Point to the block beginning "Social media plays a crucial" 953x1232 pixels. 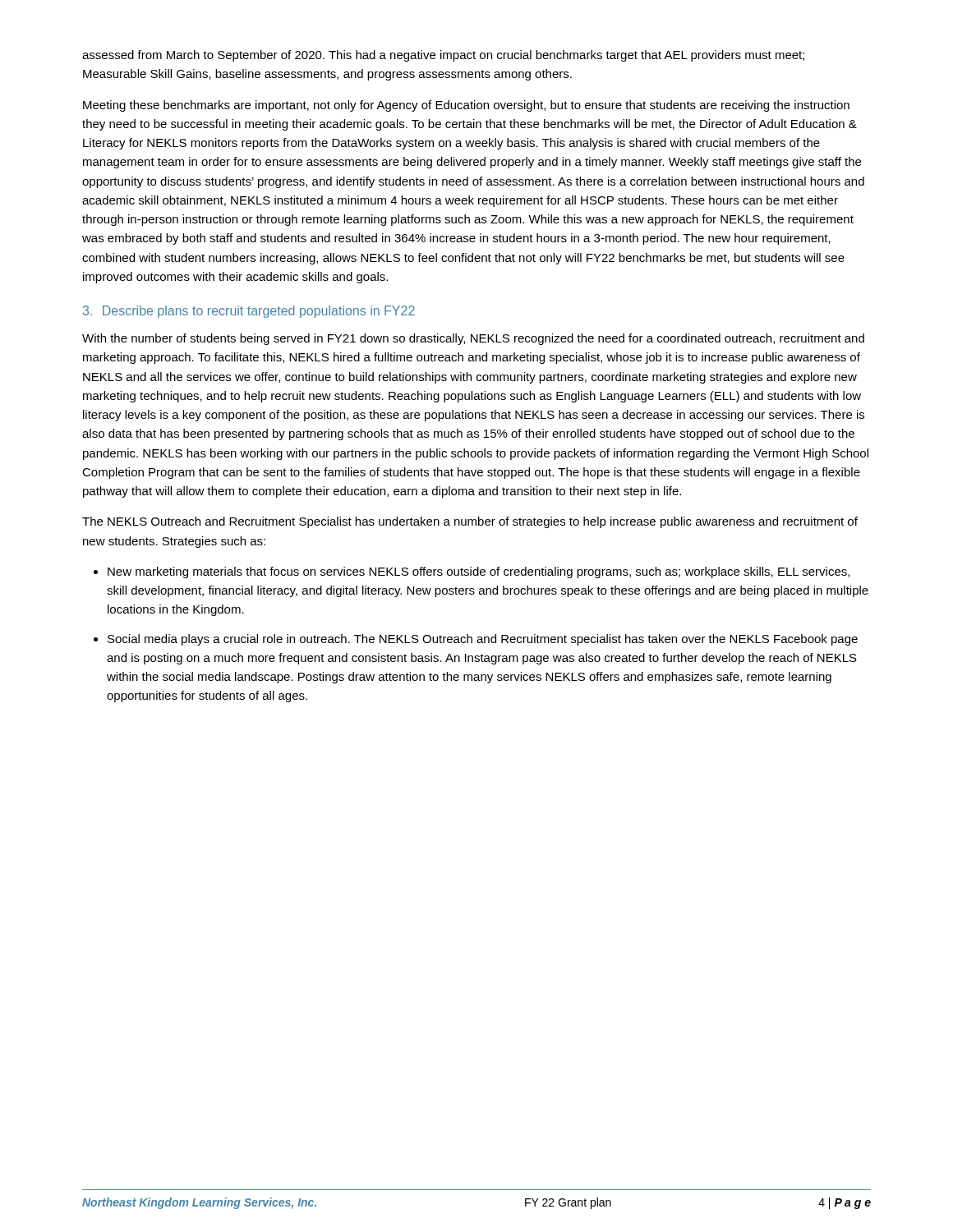(x=482, y=667)
